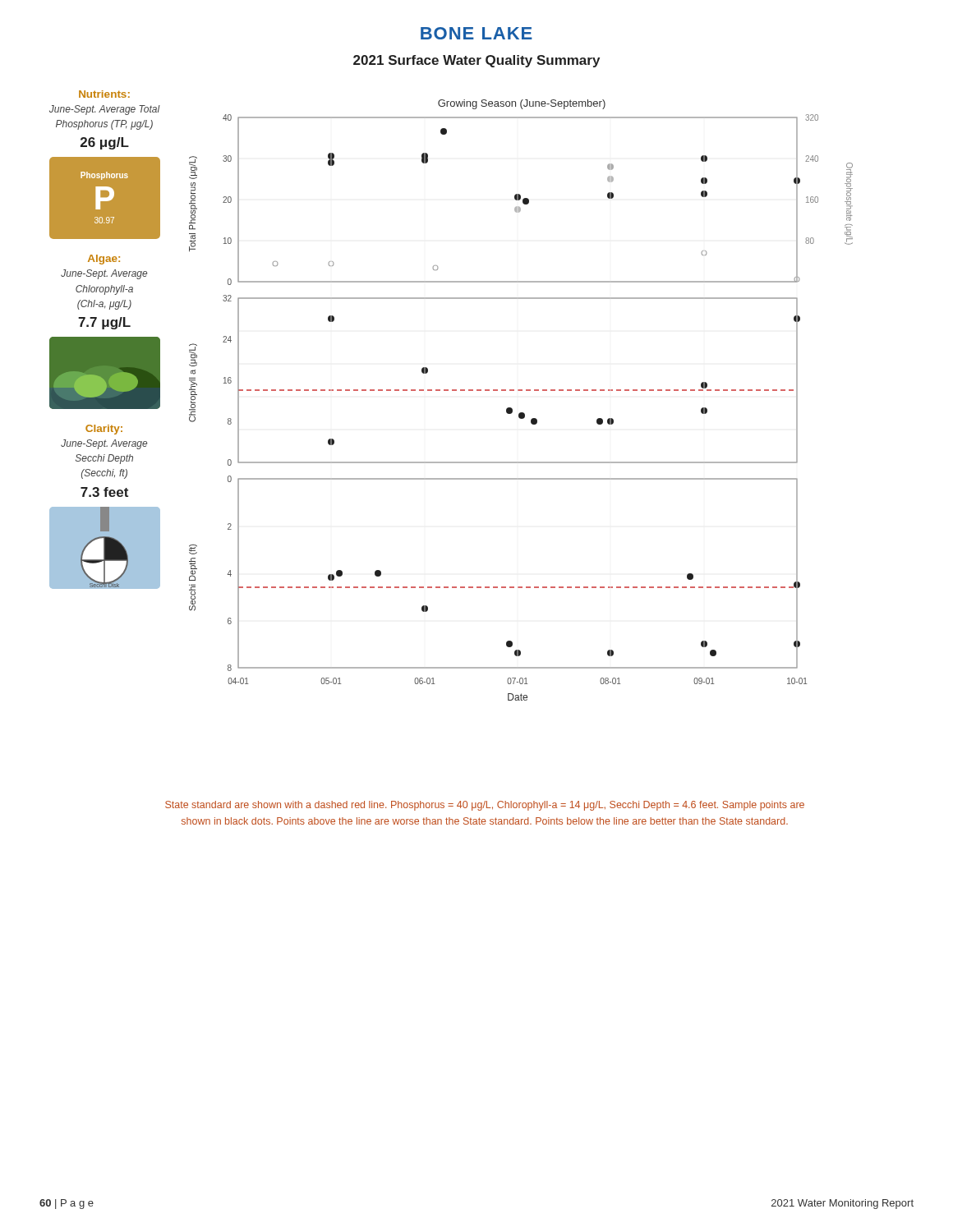Click on the text starting "State standard are shown with a dashed"
Viewport: 953px width, 1232px height.
(485, 813)
